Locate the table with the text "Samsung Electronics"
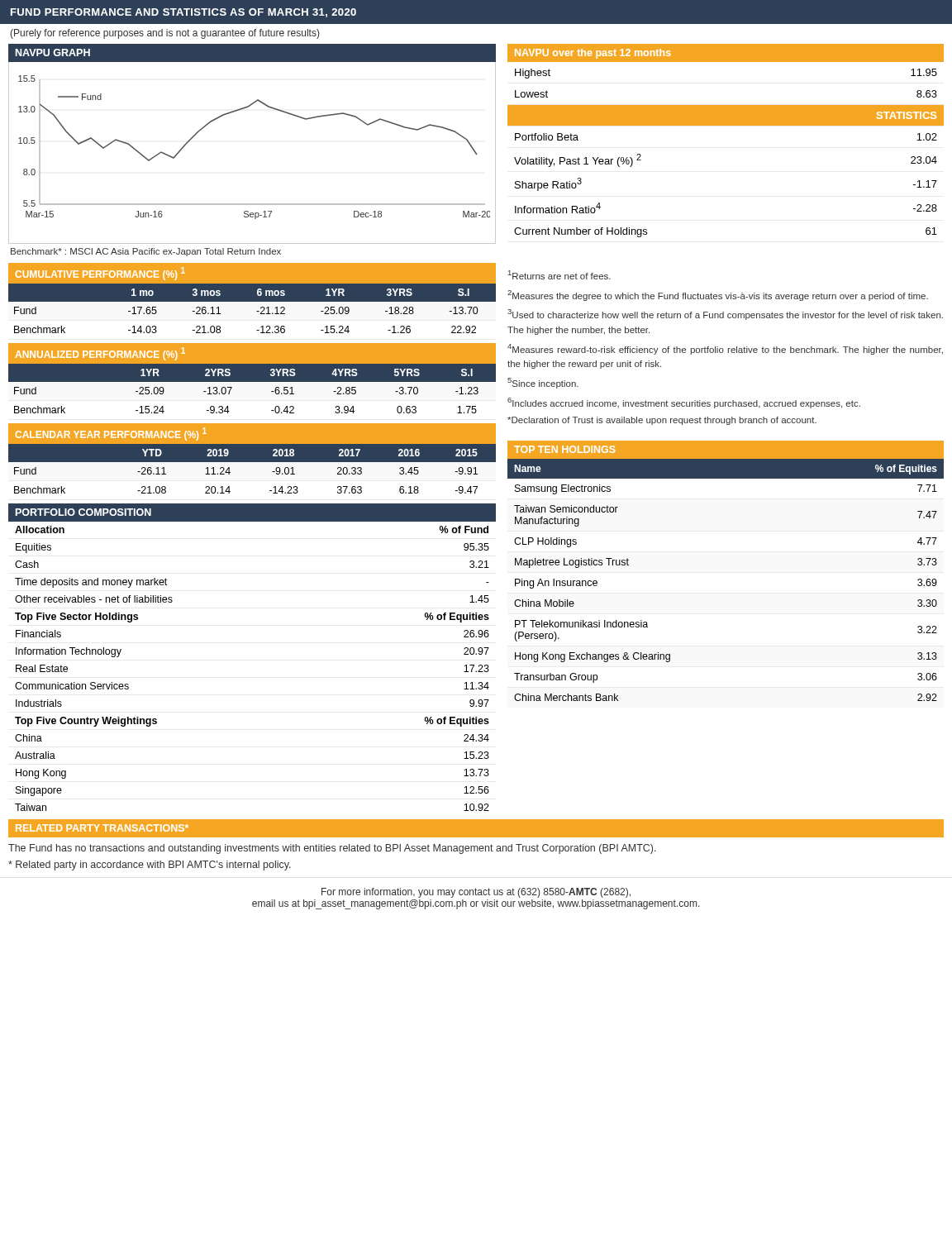 pos(726,583)
